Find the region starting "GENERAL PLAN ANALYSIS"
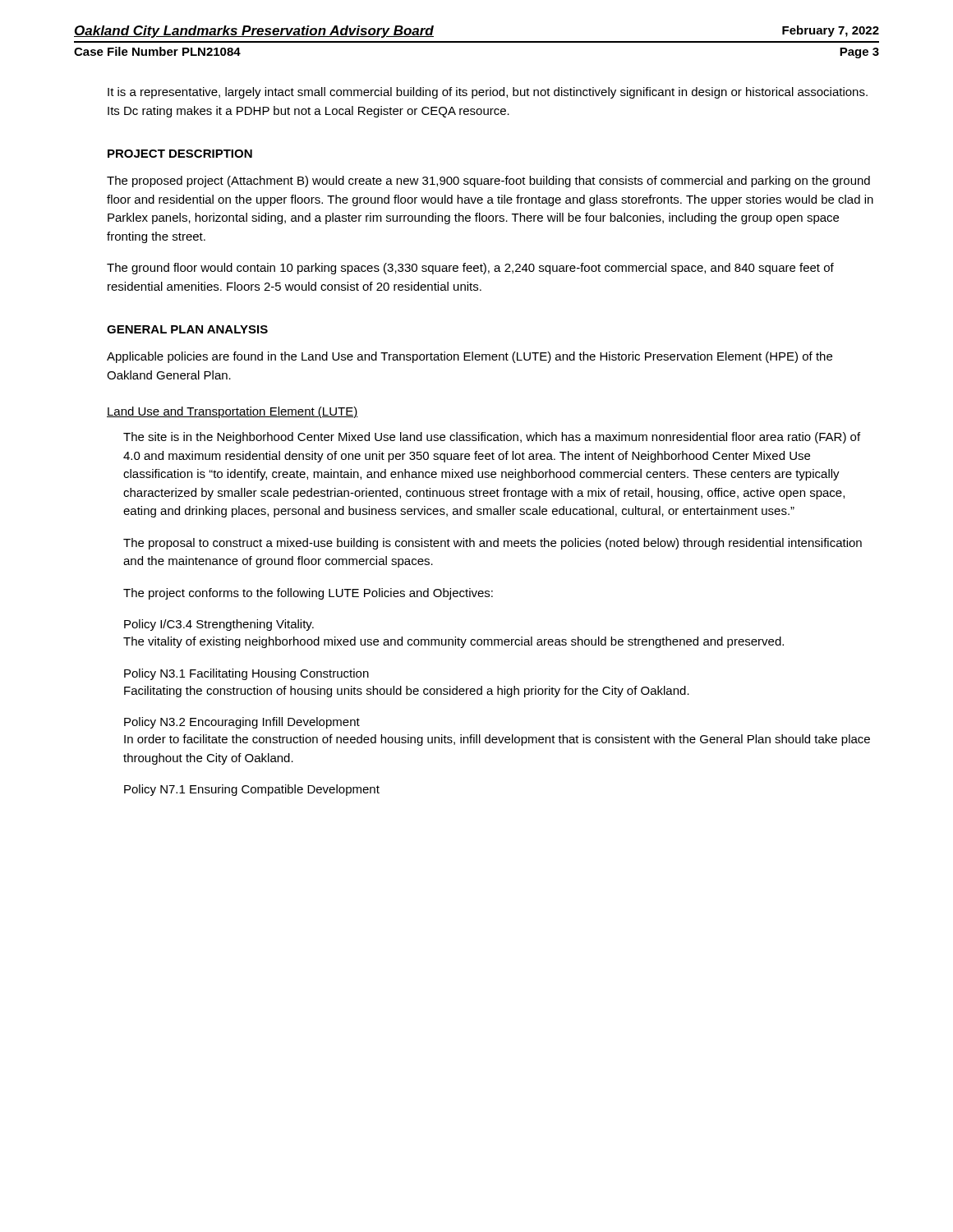953x1232 pixels. tap(187, 329)
